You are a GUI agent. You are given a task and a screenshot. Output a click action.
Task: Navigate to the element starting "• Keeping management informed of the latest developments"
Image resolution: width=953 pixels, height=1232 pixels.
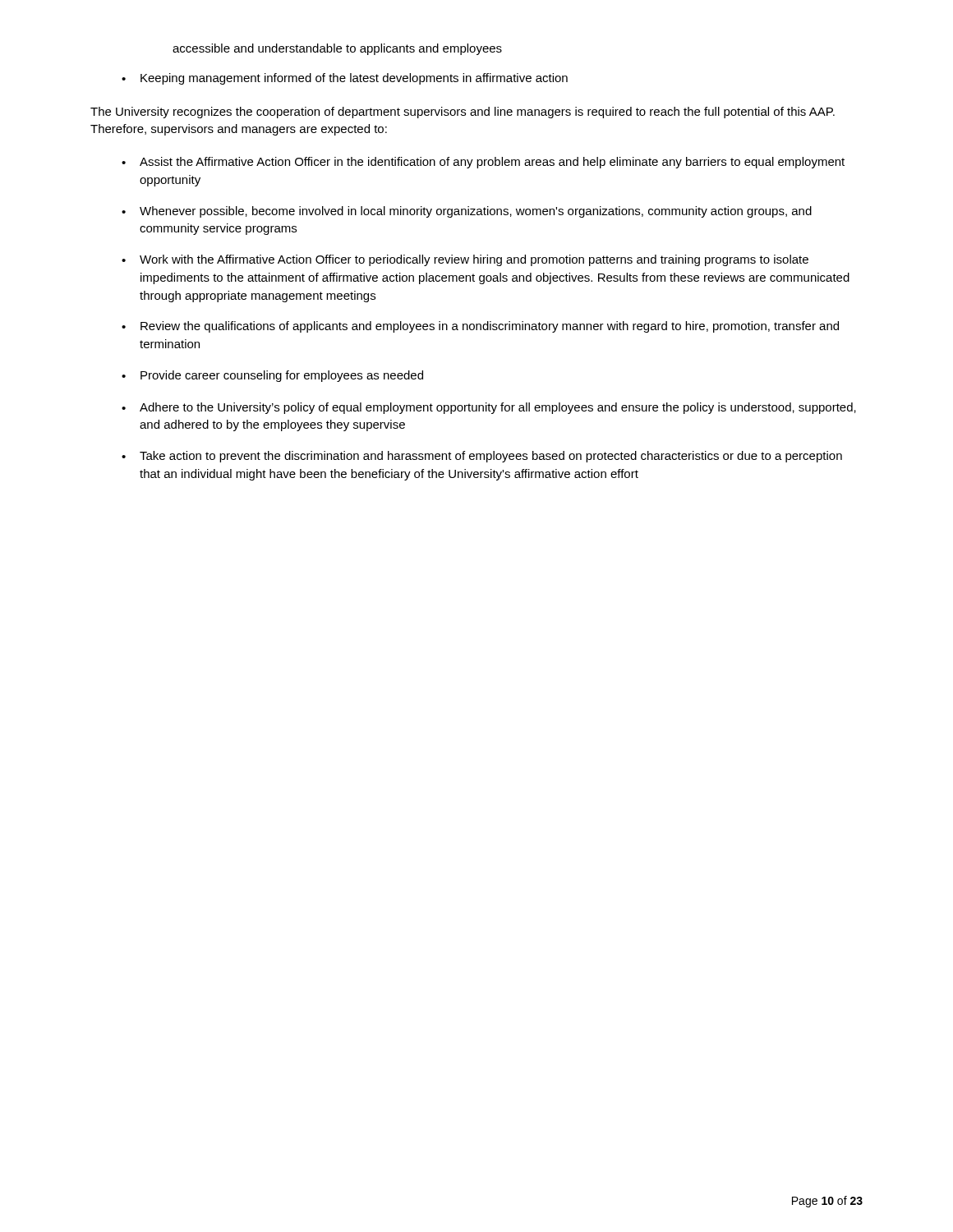345,78
